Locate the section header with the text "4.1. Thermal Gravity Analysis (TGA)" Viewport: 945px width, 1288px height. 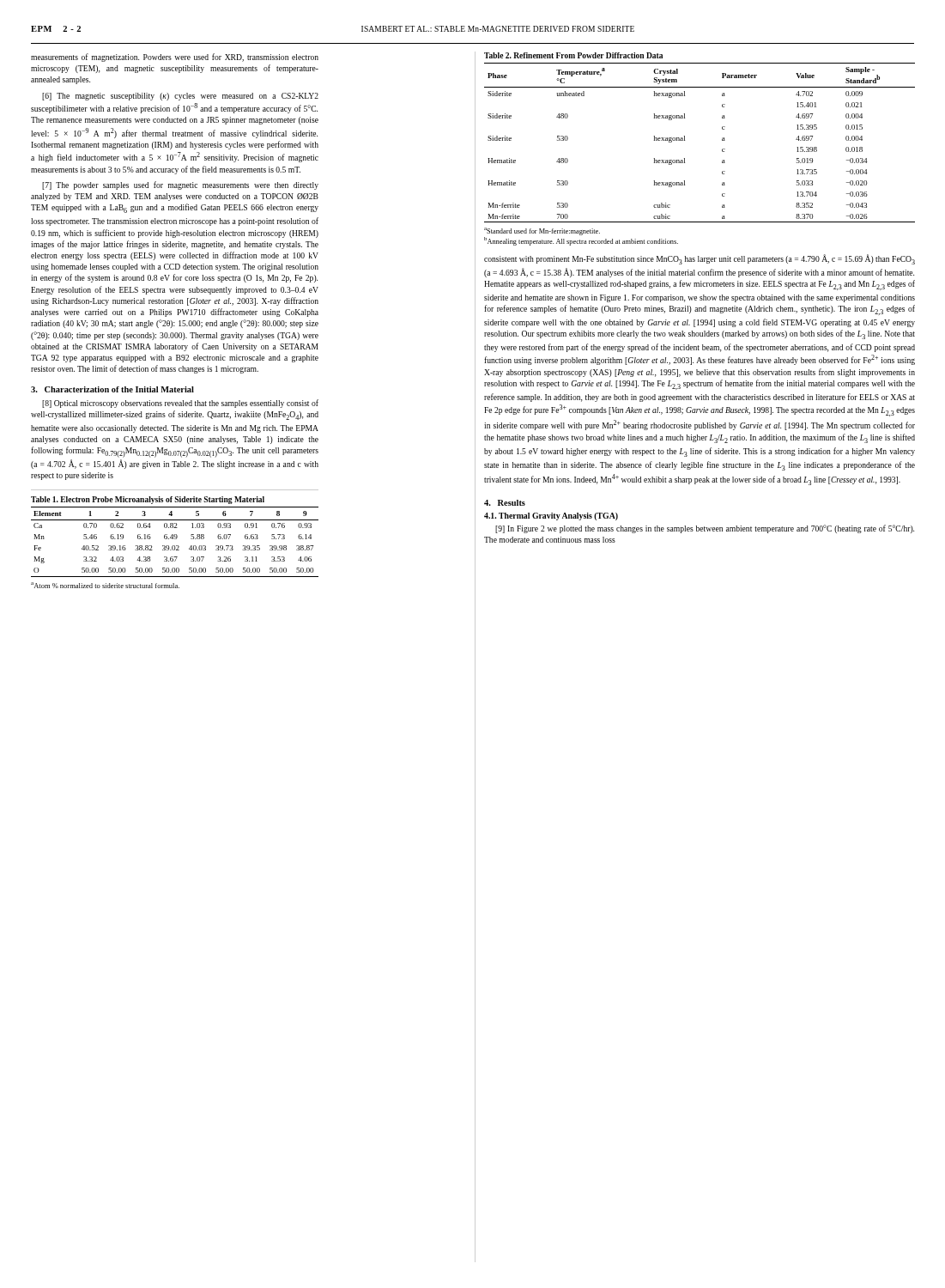point(551,515)
